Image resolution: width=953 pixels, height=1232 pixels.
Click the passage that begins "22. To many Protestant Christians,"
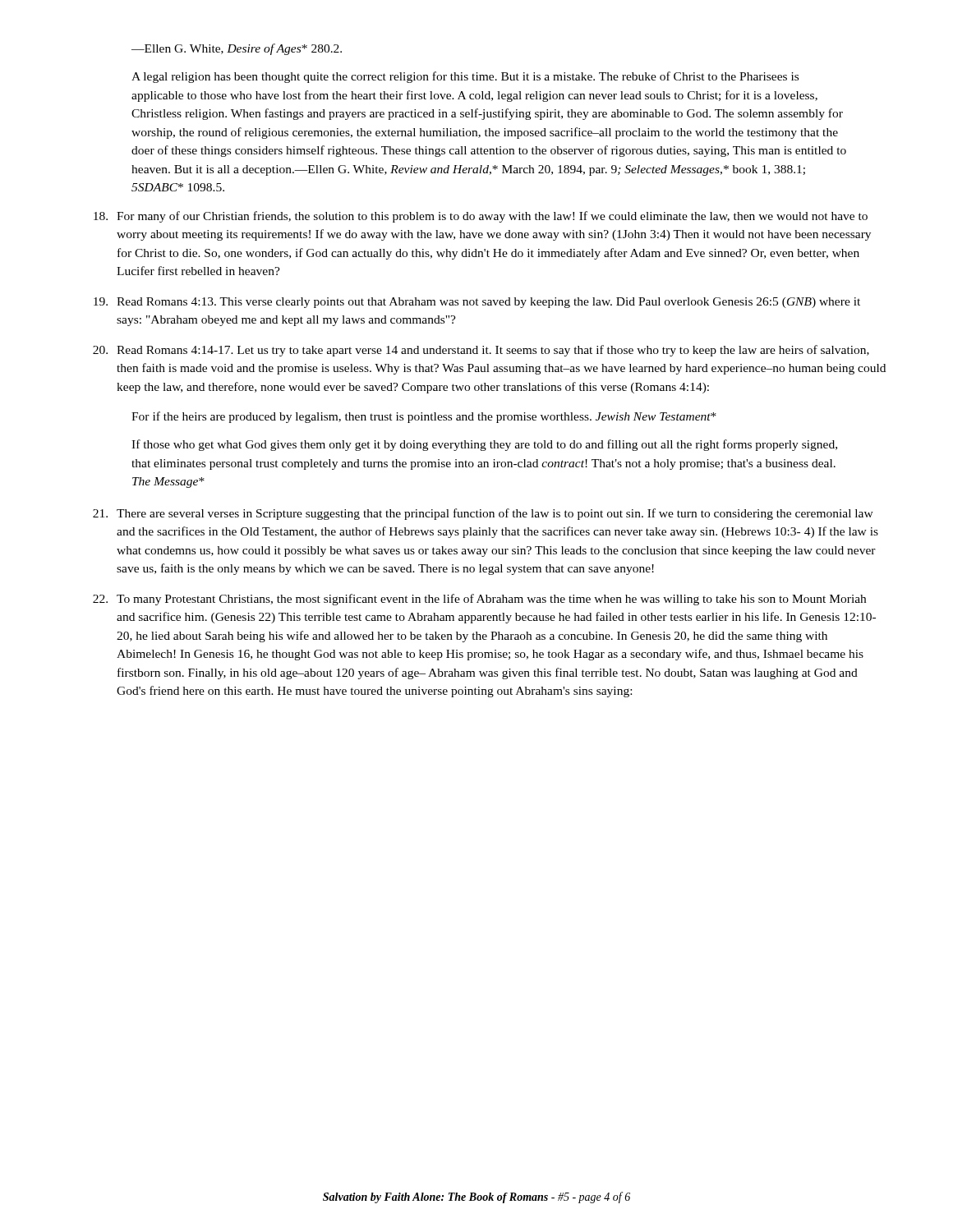pos(476,645)
